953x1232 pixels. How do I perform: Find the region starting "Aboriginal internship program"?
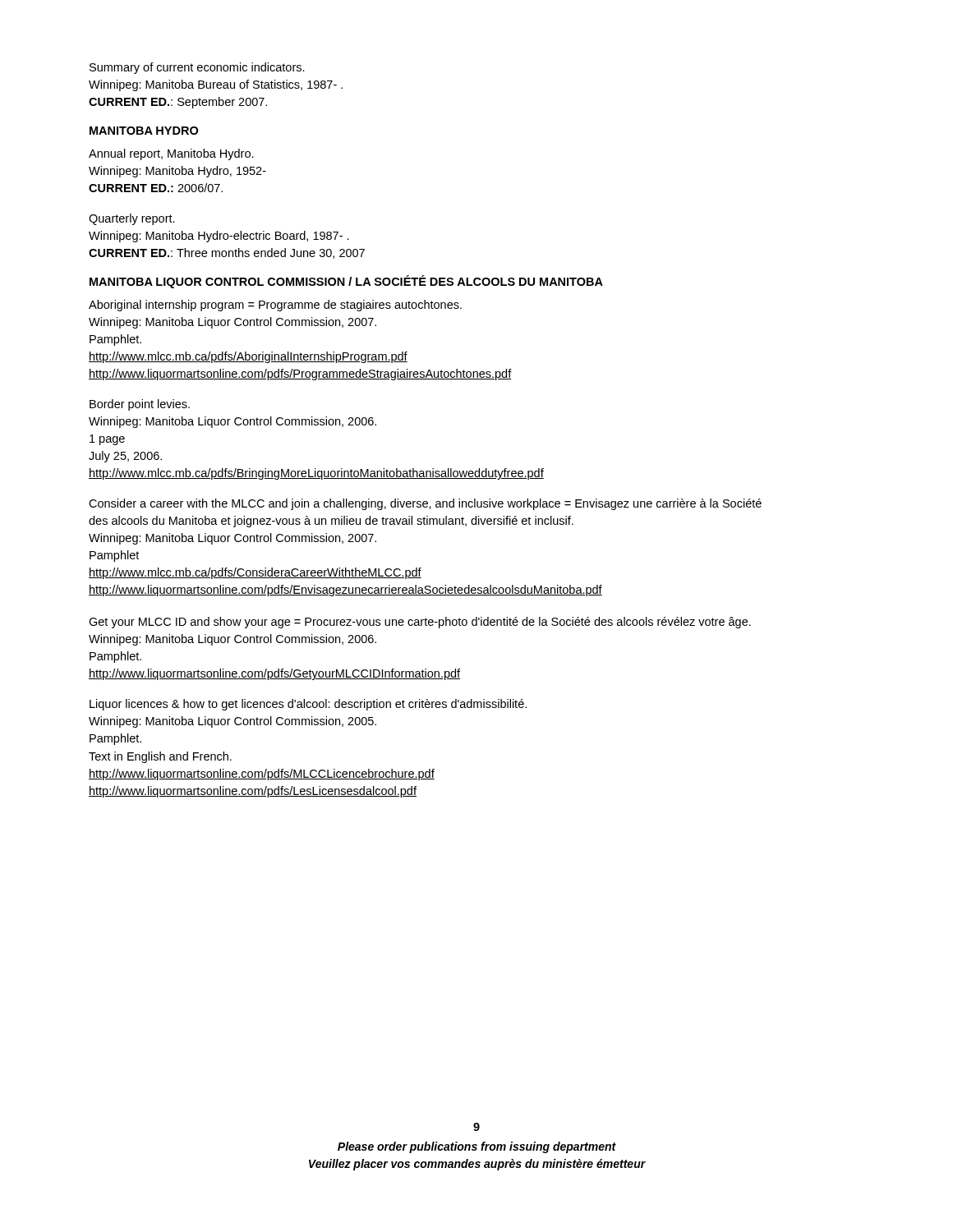275,306
